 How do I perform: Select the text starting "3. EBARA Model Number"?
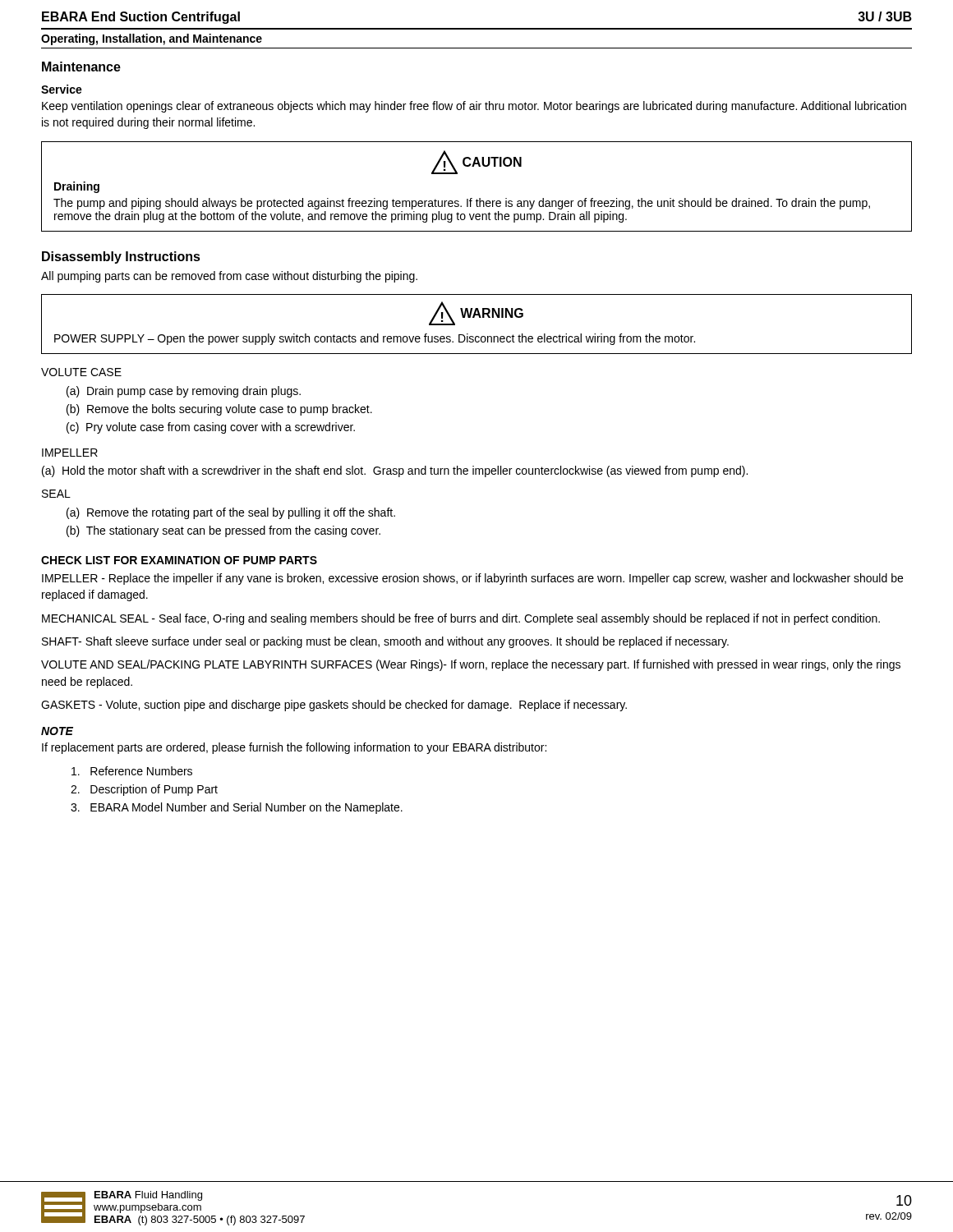click(x=237, y=808)
